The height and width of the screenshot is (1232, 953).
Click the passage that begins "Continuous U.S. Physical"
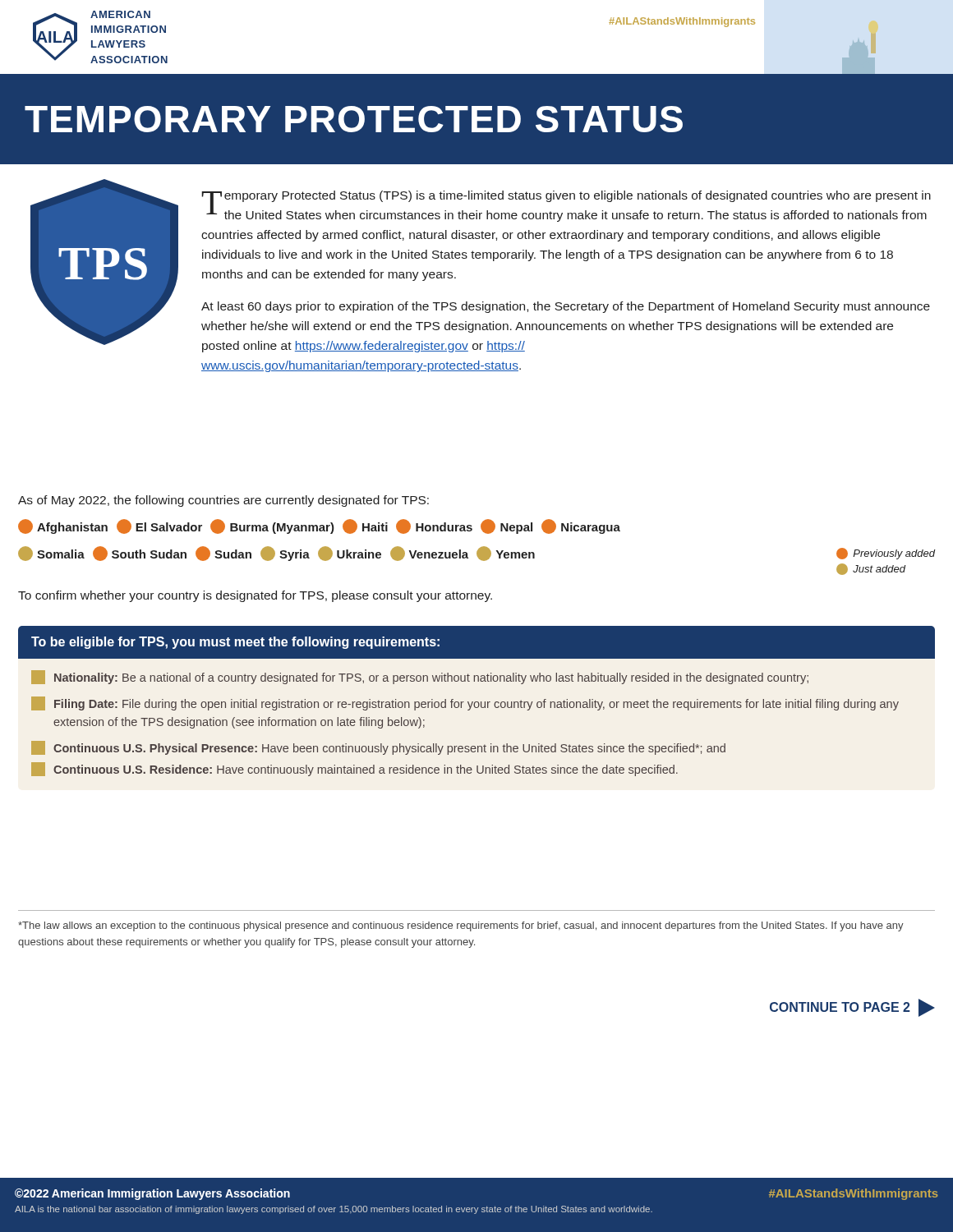point(379,748)
